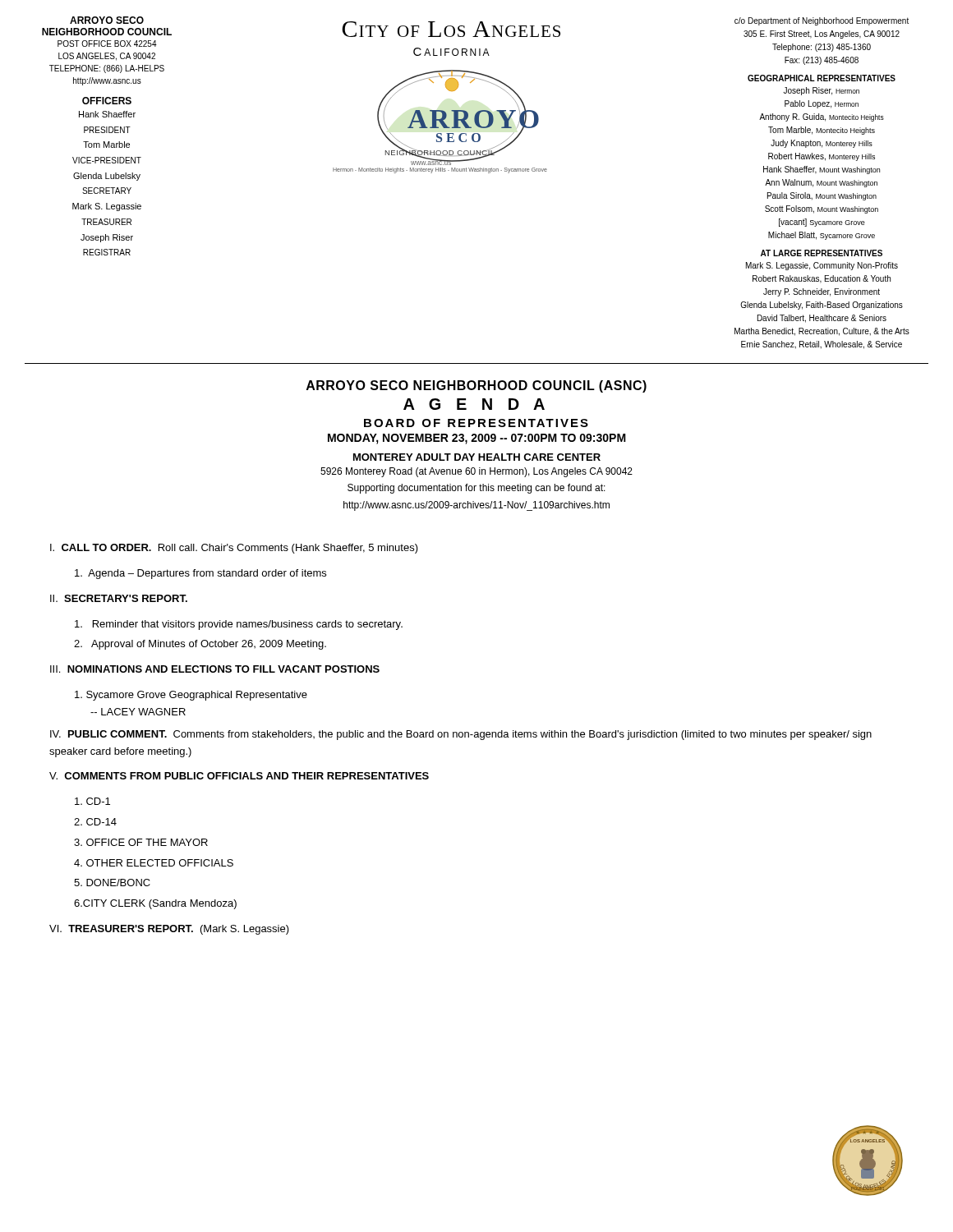Viewport: 953px width, 1232px height.
Task: Point to the text starting "III. NOMINATIONS AND ELECTIONS"
Action: [x=215, y=669]
